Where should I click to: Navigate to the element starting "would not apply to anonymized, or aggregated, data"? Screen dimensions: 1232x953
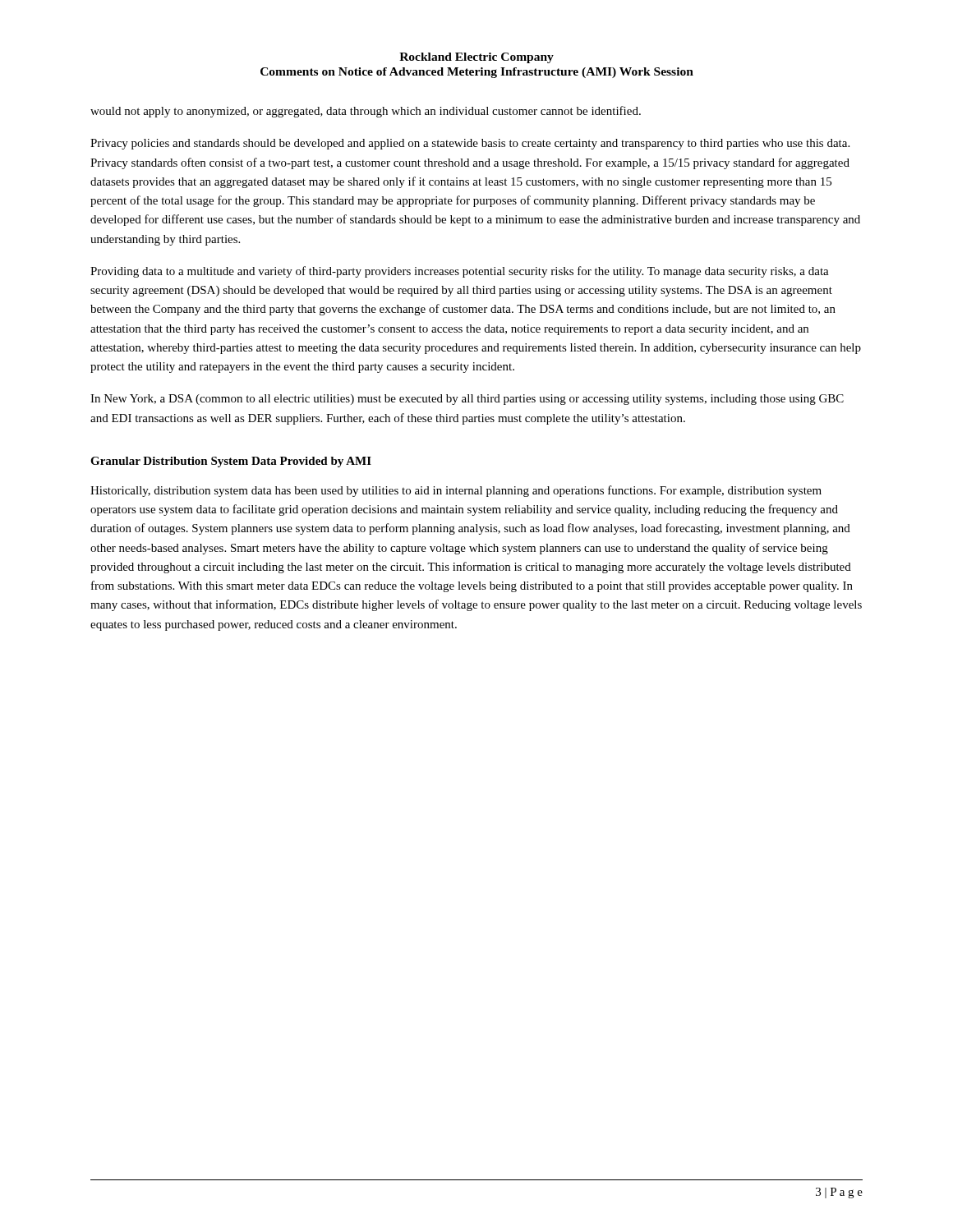[x=366, y=111]
